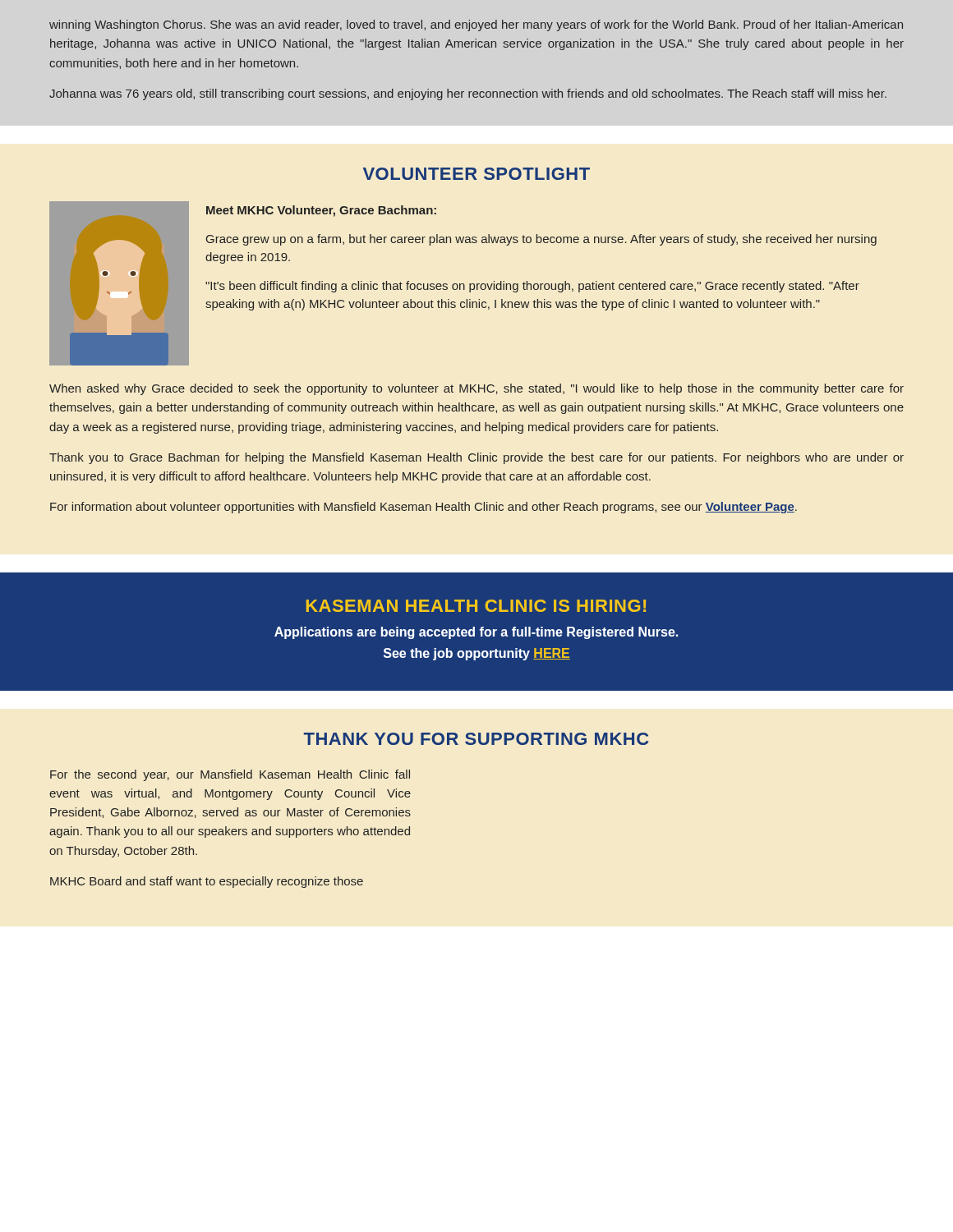953x1232 pixels.
Task: Navigate to the passage starting "See the job opportunity HERE"
Action: [x=476, y=653]
